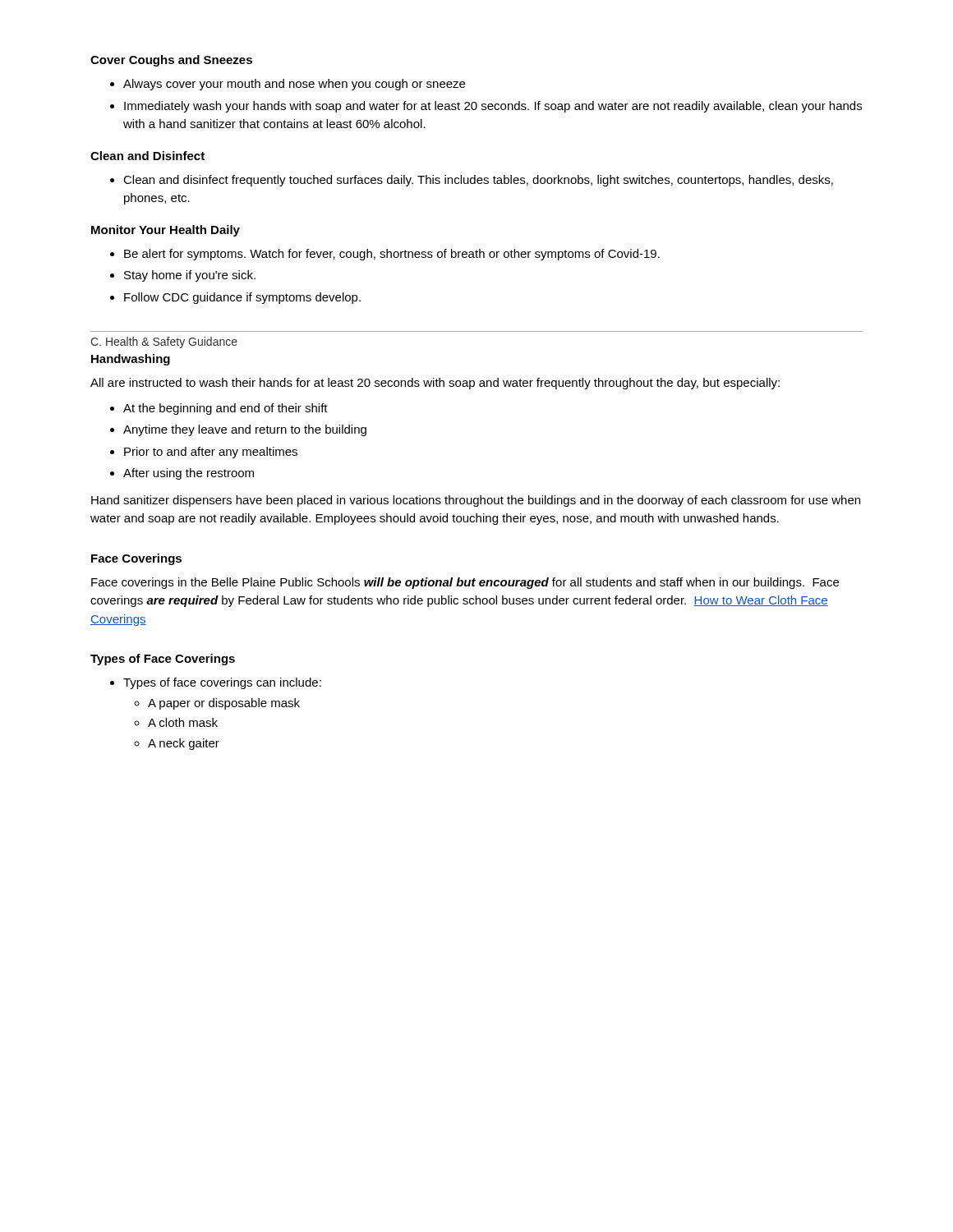This screenshot has height=1232, width=953.
Task: Locate the text block starting "Monitor Your Health"
Action: pos(165,229)
